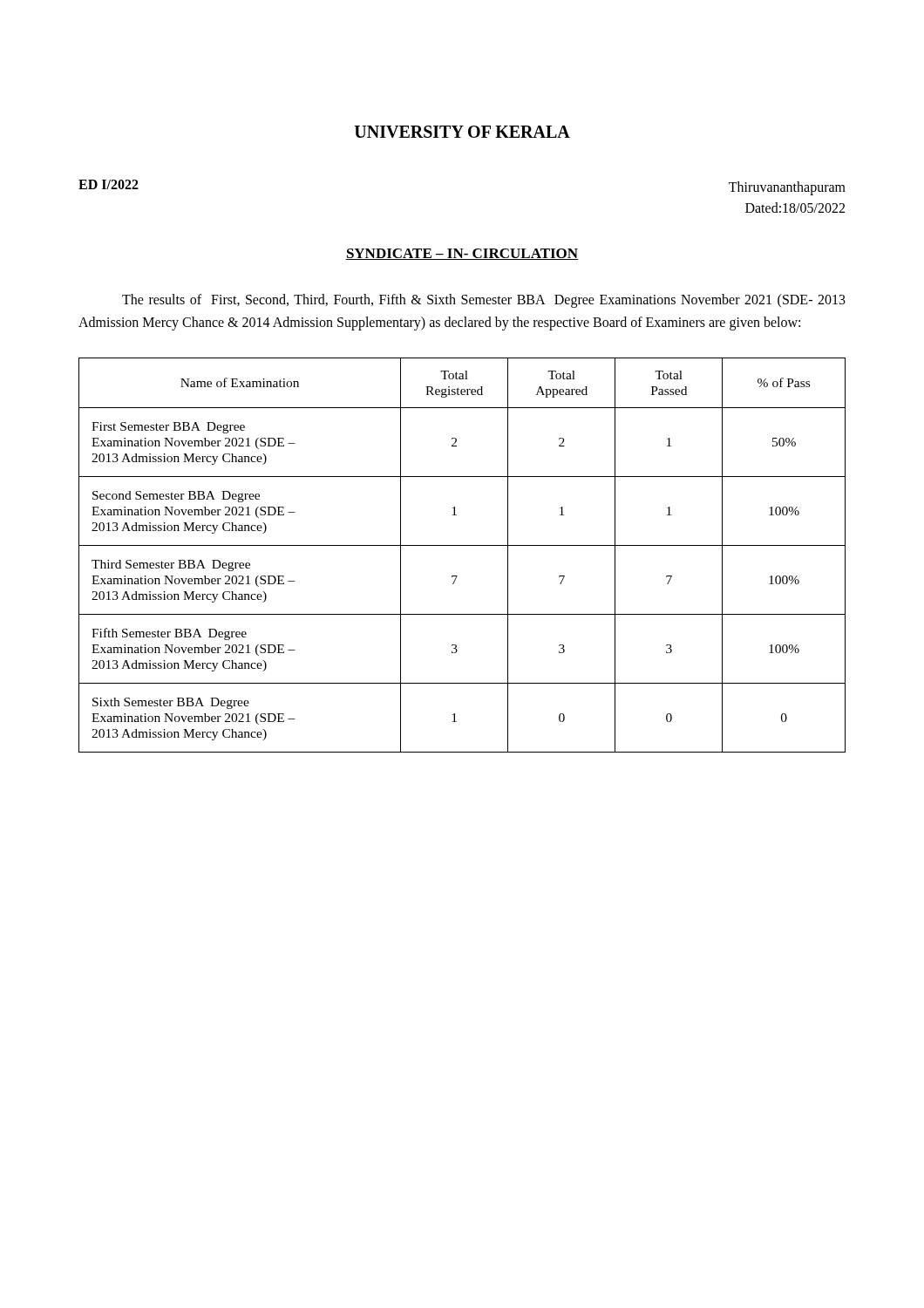Find the text block that reads "The results of First, Second, Third, Fourth, Fifth"
This screenshot has height=1308, width=924.
tap(462, 311)
